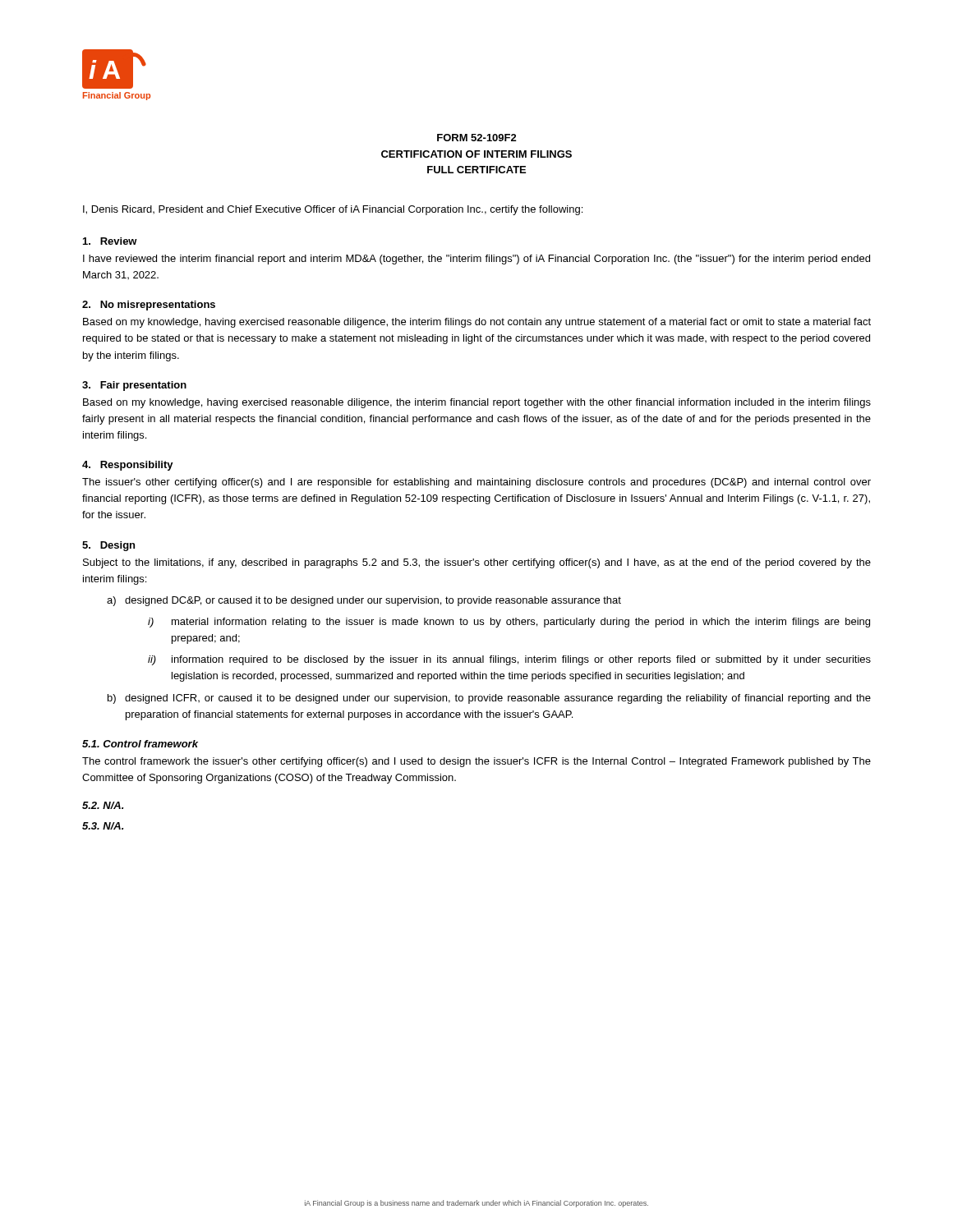Find the logo

pos(476,77)
